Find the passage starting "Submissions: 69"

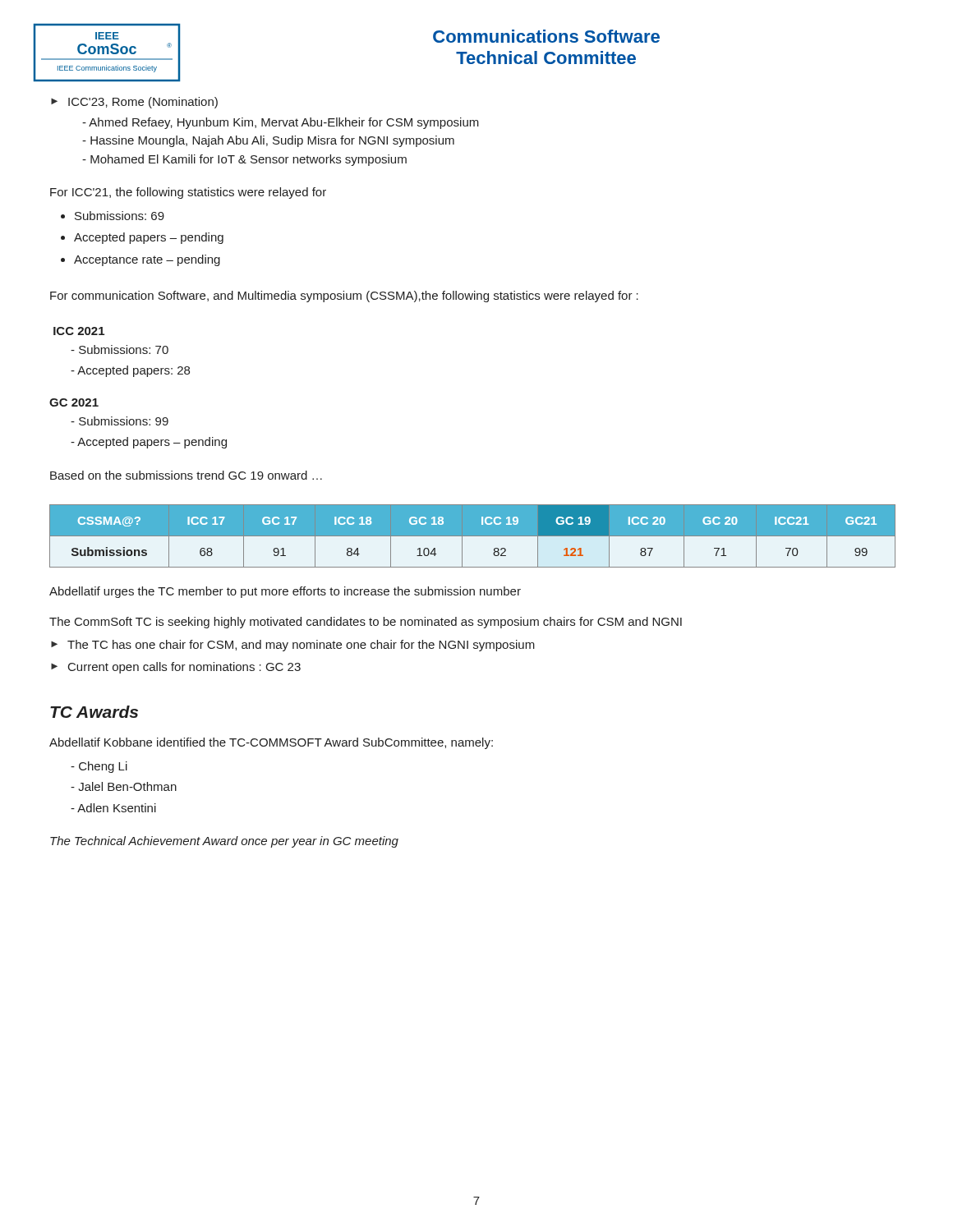coord(119,215)
